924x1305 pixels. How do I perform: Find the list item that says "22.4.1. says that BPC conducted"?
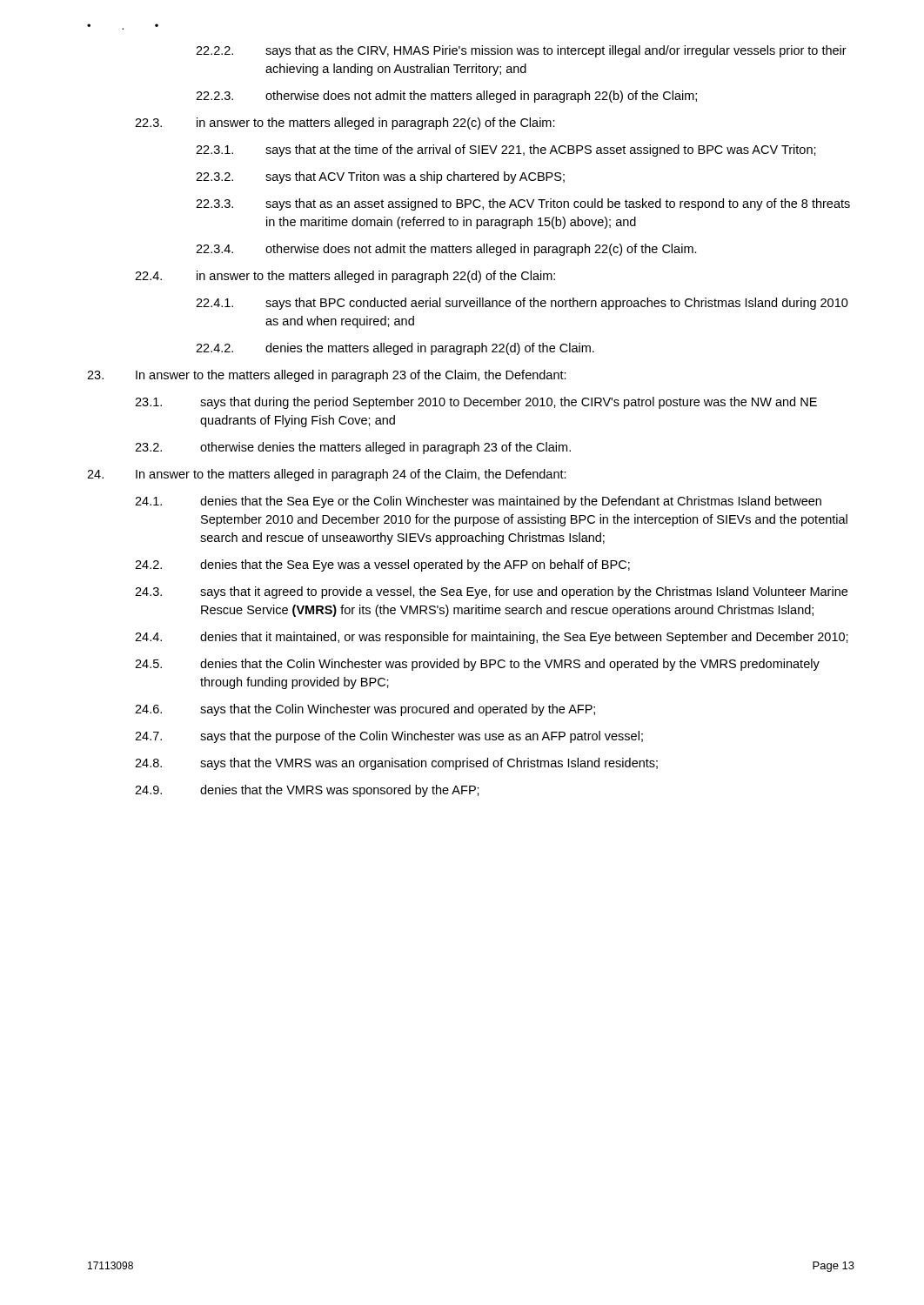tap(525, 312)
